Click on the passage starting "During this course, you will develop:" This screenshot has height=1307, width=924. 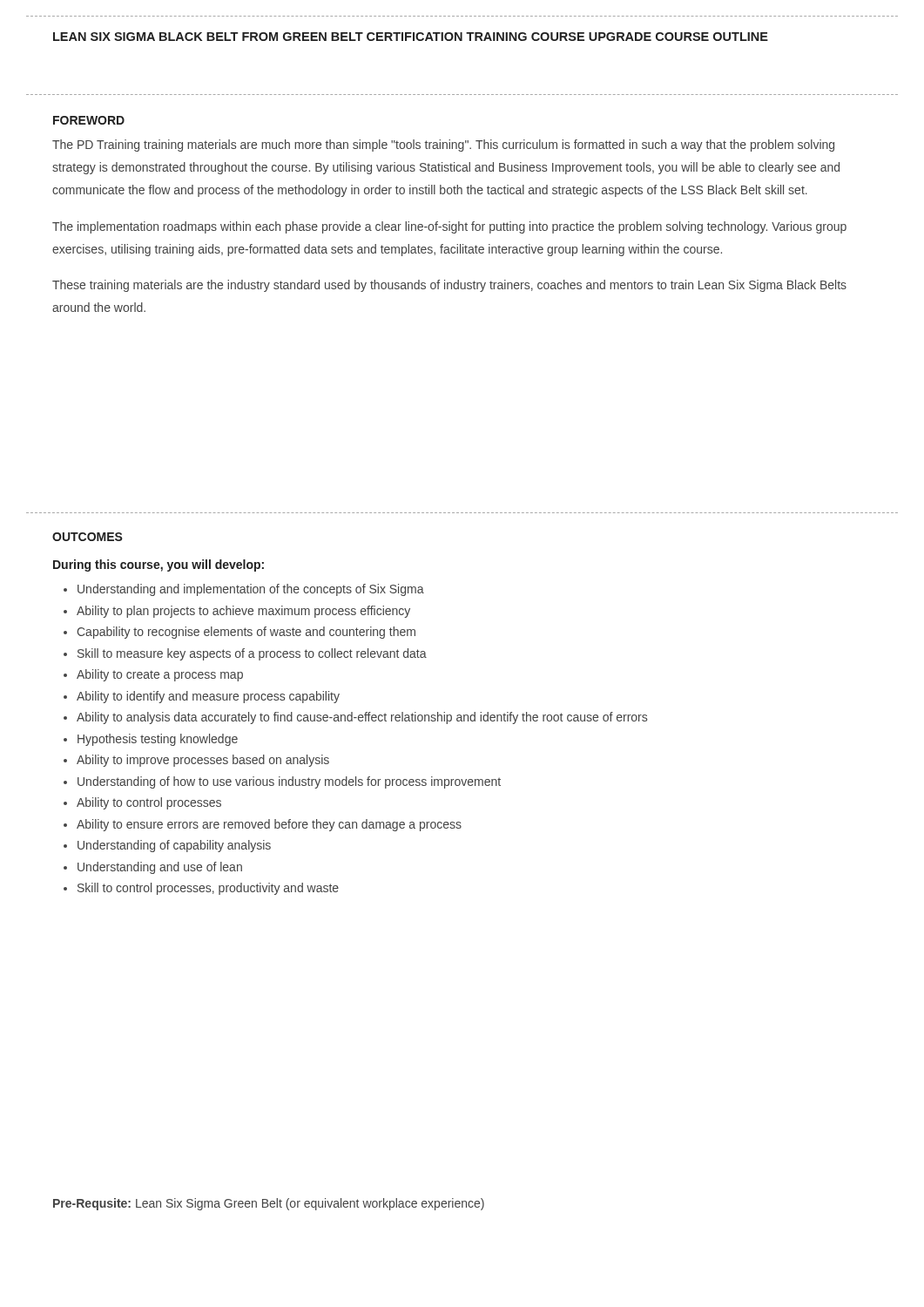(159, 565)
